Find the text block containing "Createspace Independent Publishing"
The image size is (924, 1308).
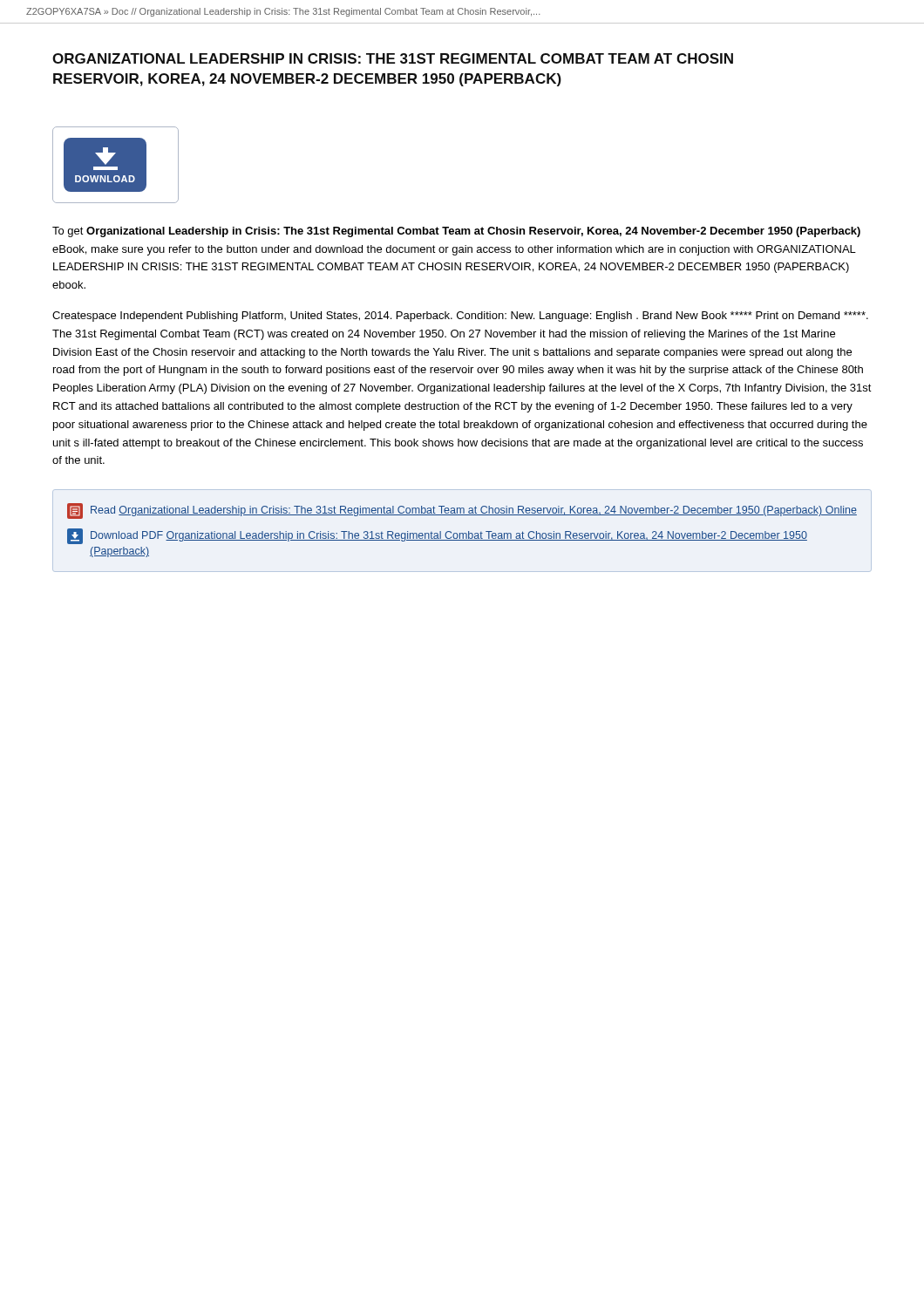click(462, 388)
